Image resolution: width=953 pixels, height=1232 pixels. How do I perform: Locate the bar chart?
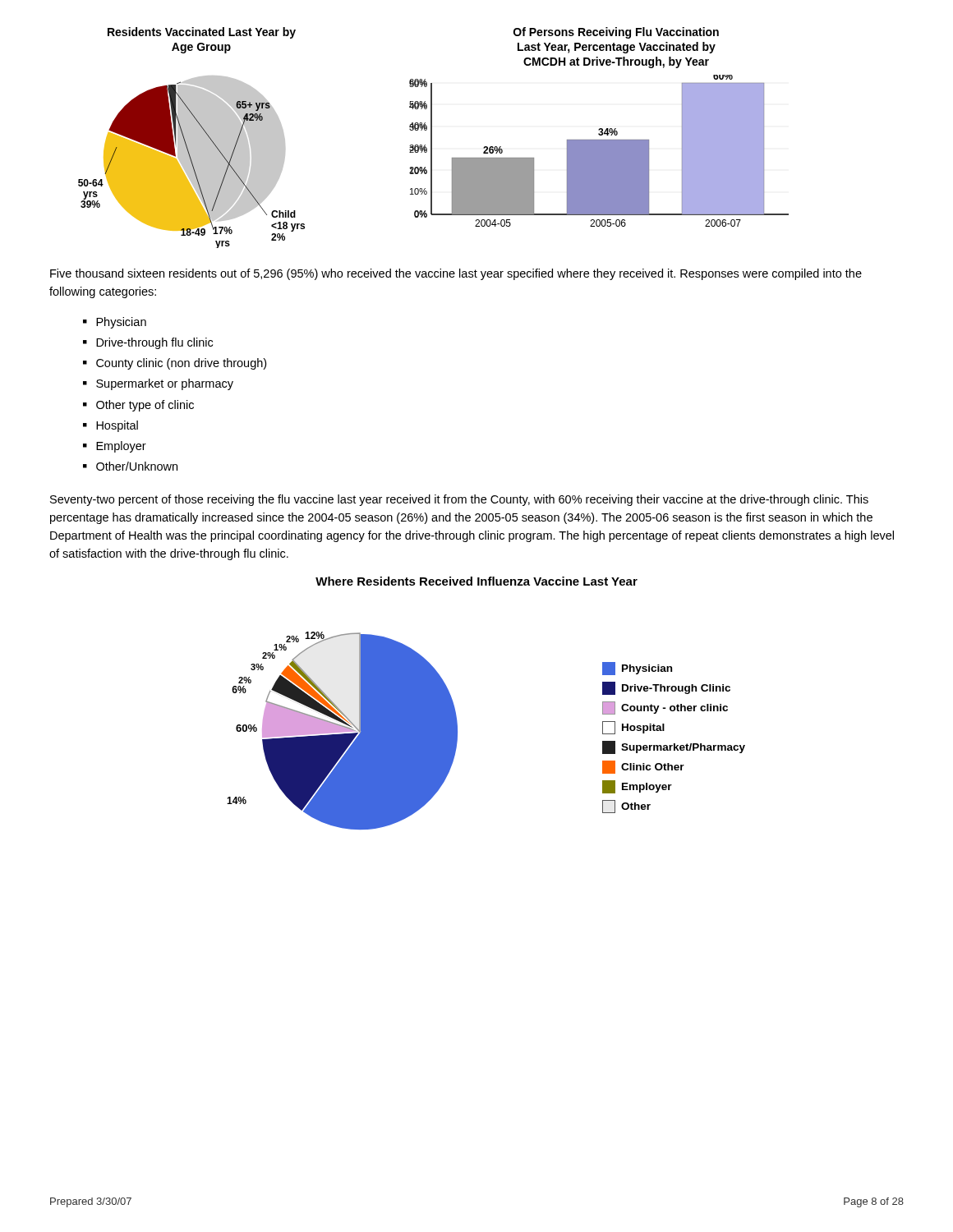click(x=616, y=133)
